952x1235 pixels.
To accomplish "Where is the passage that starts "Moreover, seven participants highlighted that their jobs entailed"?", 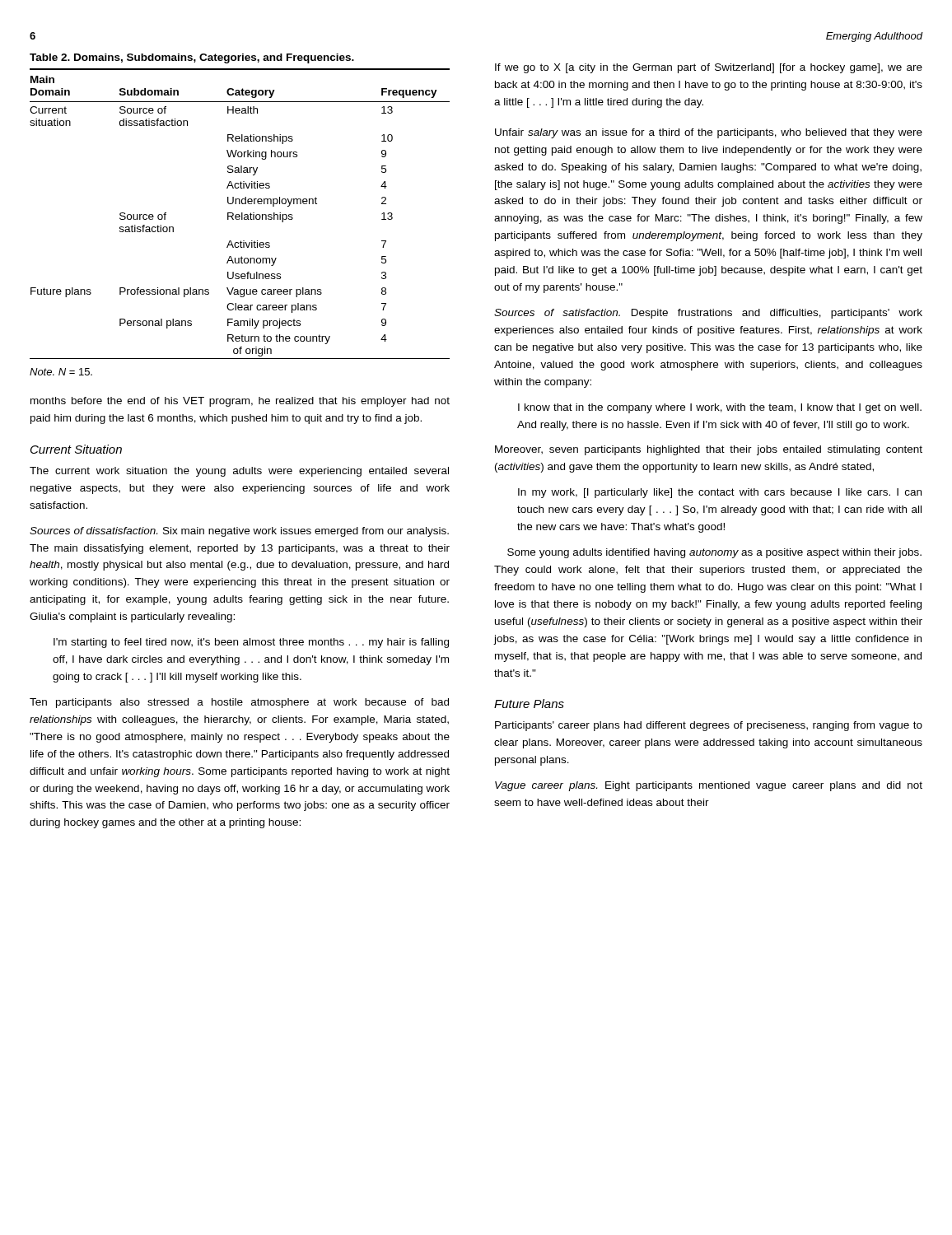I will pyautogui.click(x=708, y=458).
